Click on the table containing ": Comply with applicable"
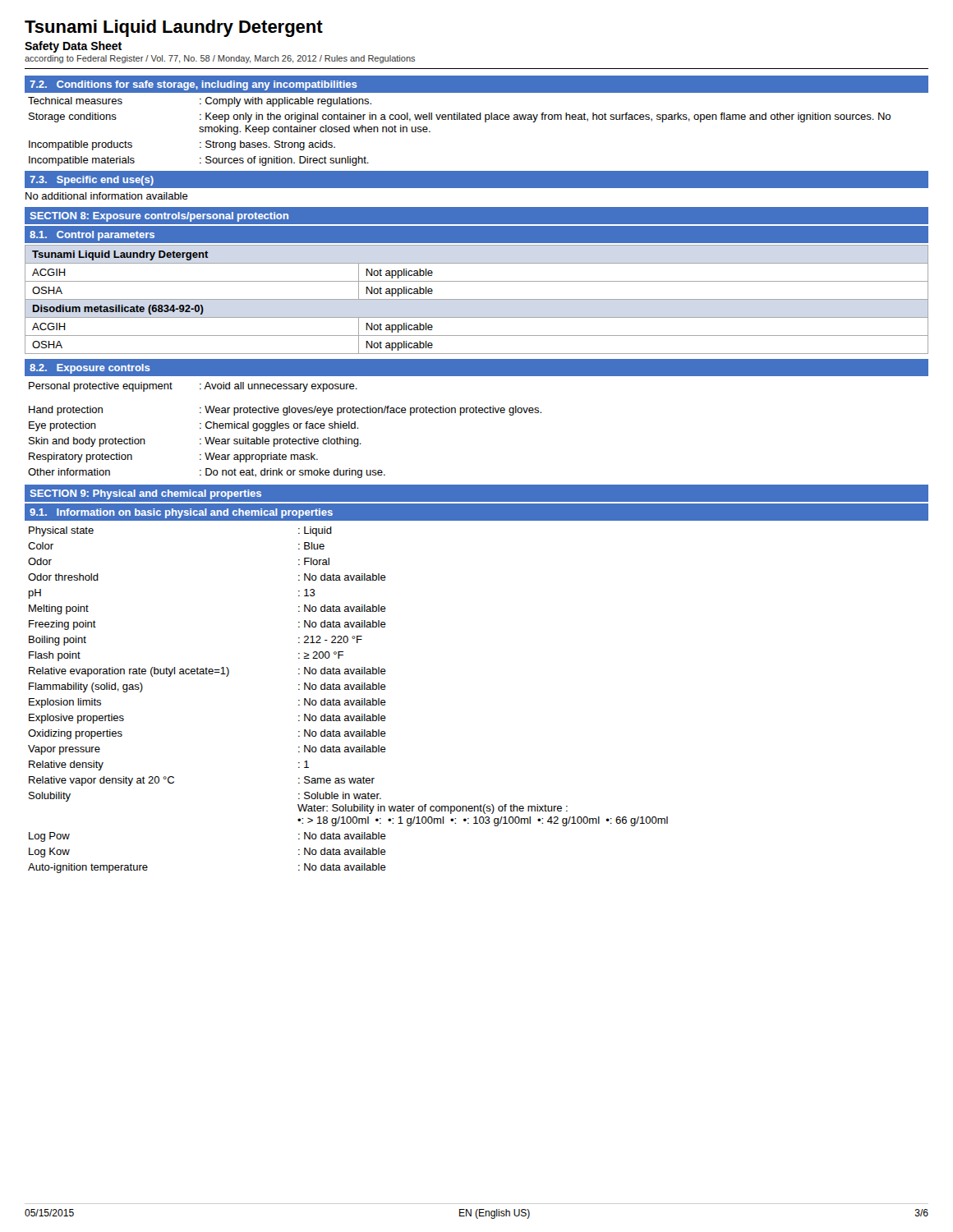 476,130
